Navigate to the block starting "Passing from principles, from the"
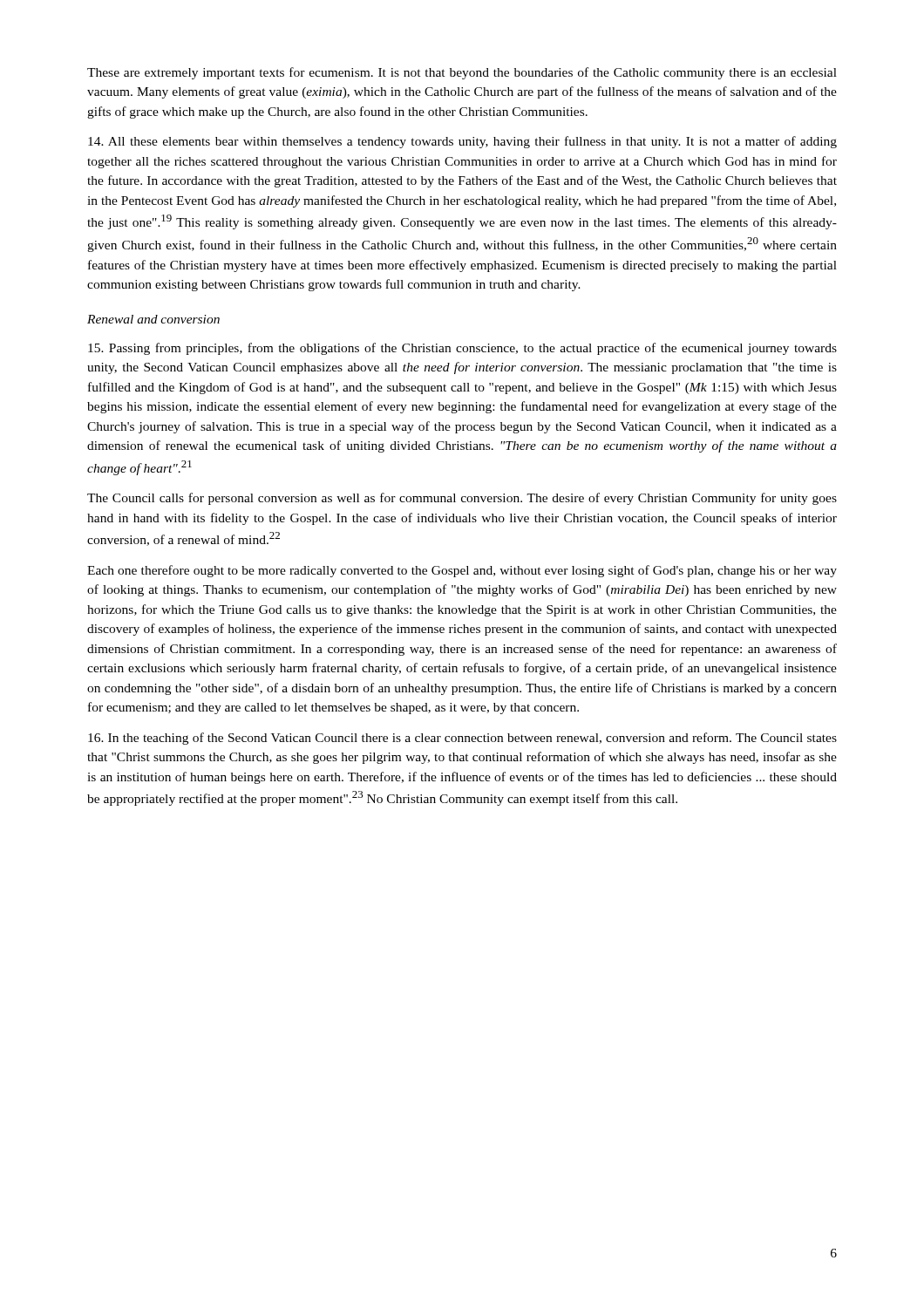Image resolution: width=924 pixels, height=1308 pixels. [x=462, y=408]
